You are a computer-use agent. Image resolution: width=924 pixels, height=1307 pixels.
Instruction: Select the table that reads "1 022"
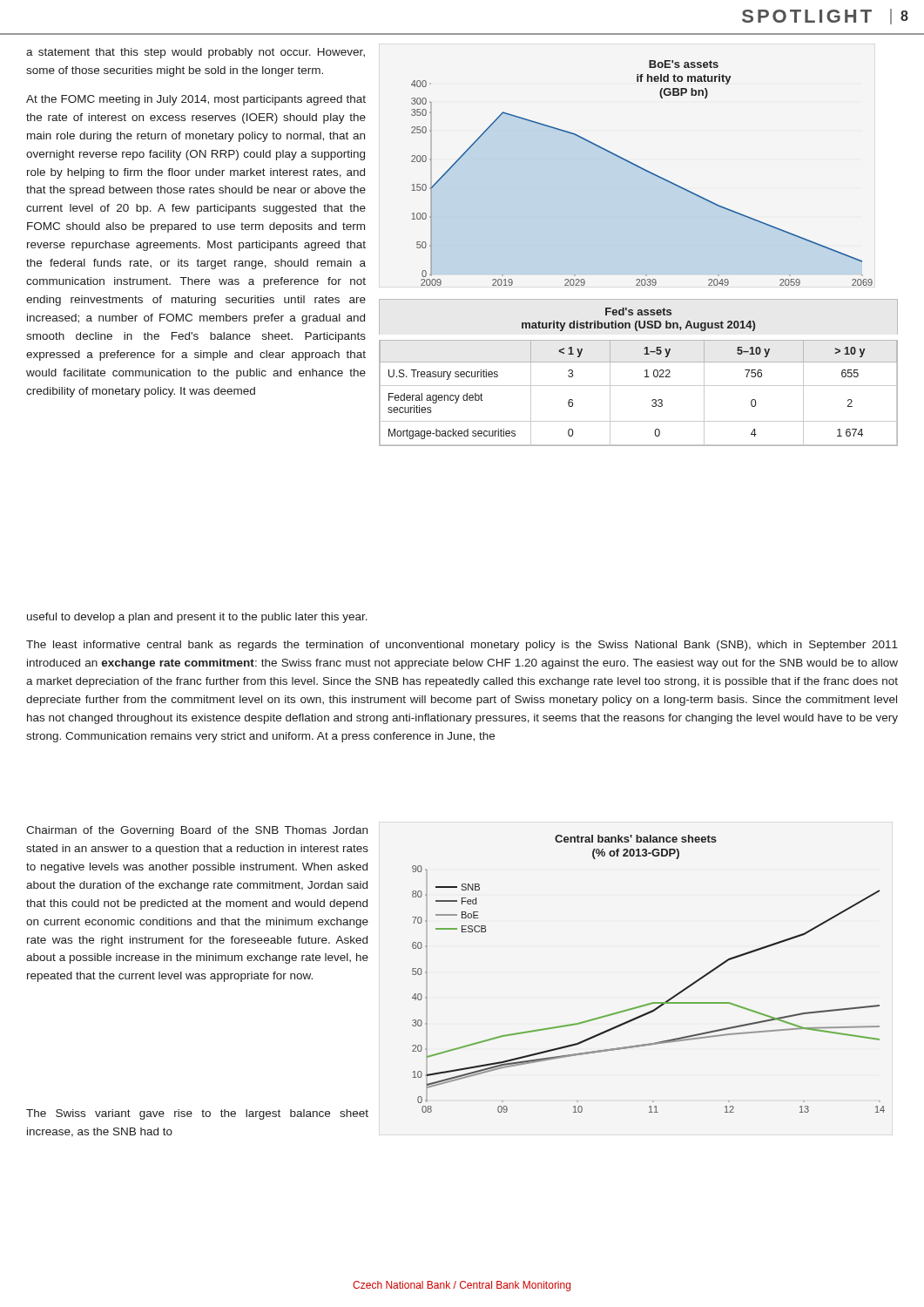(638, 393)
